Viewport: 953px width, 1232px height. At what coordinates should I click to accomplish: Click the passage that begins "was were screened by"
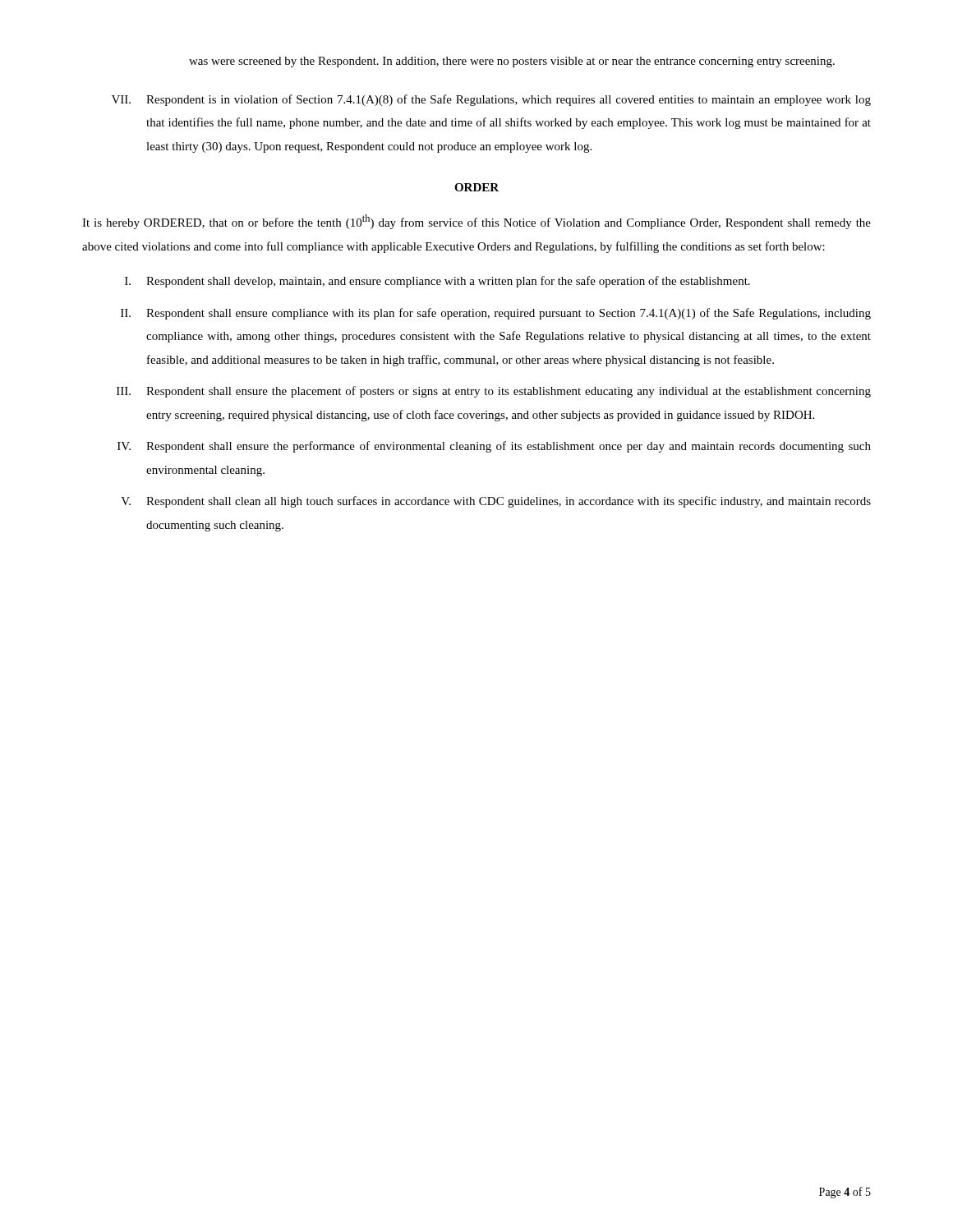[x=512, y=61]
